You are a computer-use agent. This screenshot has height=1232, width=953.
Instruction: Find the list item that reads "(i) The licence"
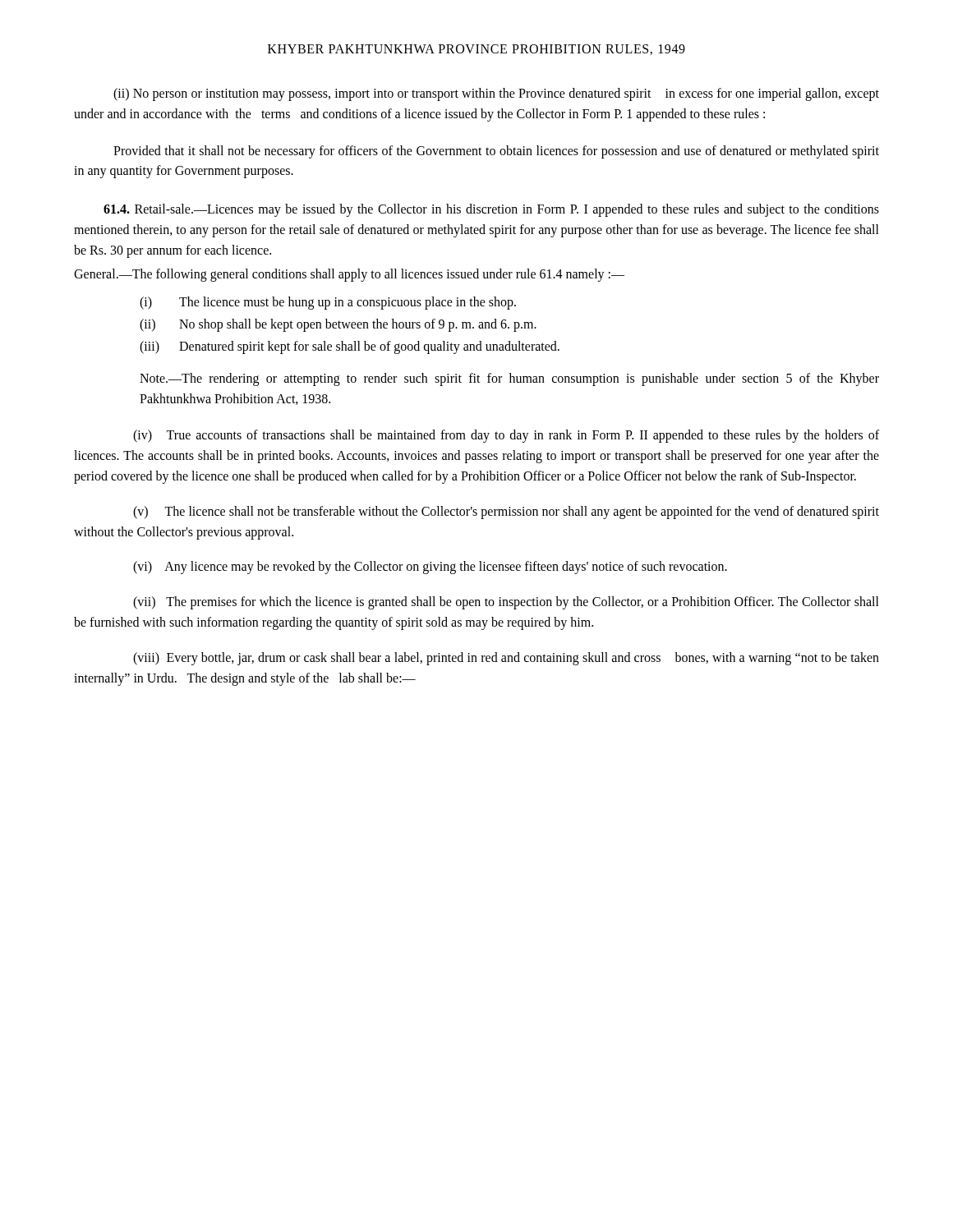point(509,303)
